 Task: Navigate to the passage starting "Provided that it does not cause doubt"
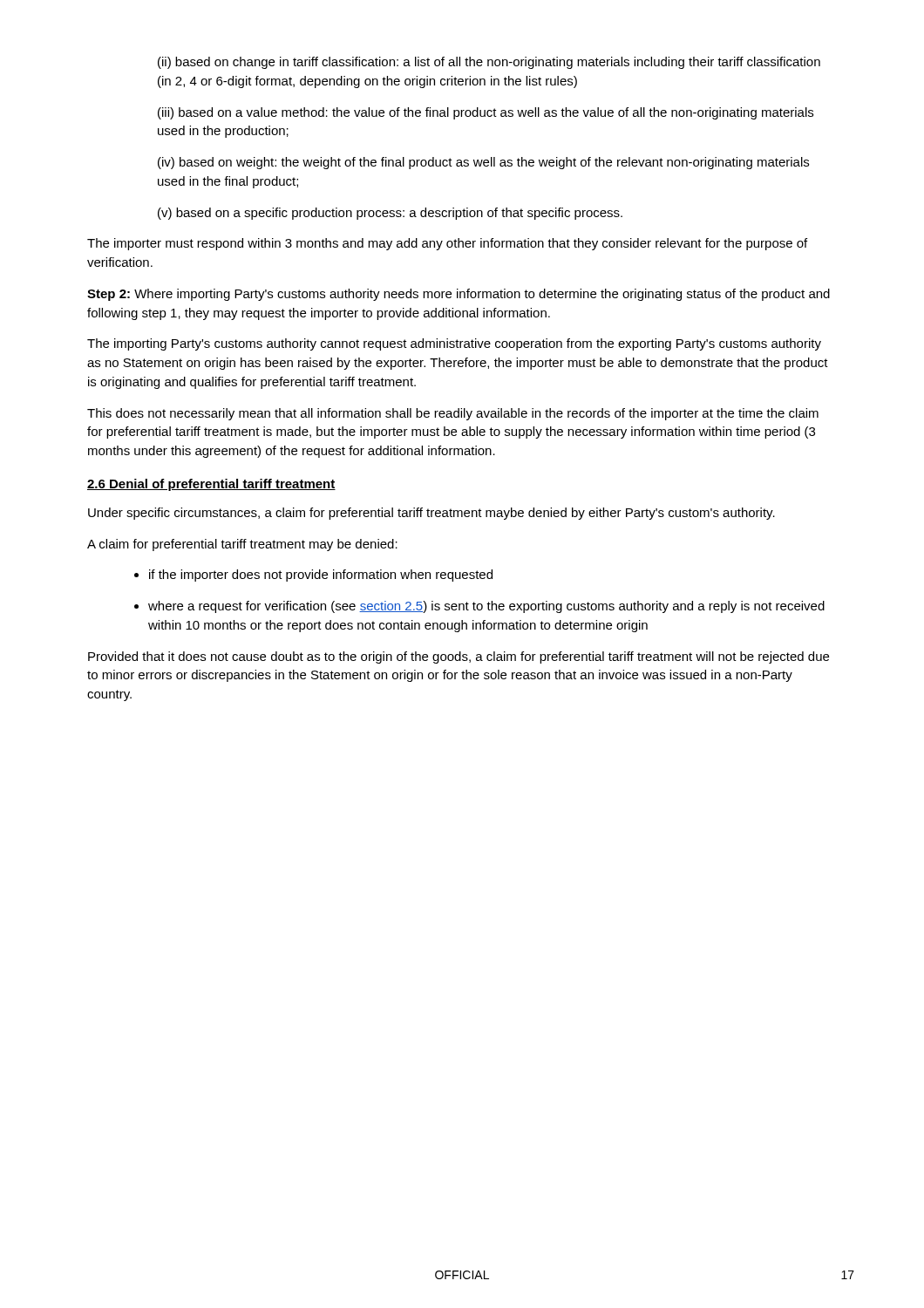(x=462, y=675)
